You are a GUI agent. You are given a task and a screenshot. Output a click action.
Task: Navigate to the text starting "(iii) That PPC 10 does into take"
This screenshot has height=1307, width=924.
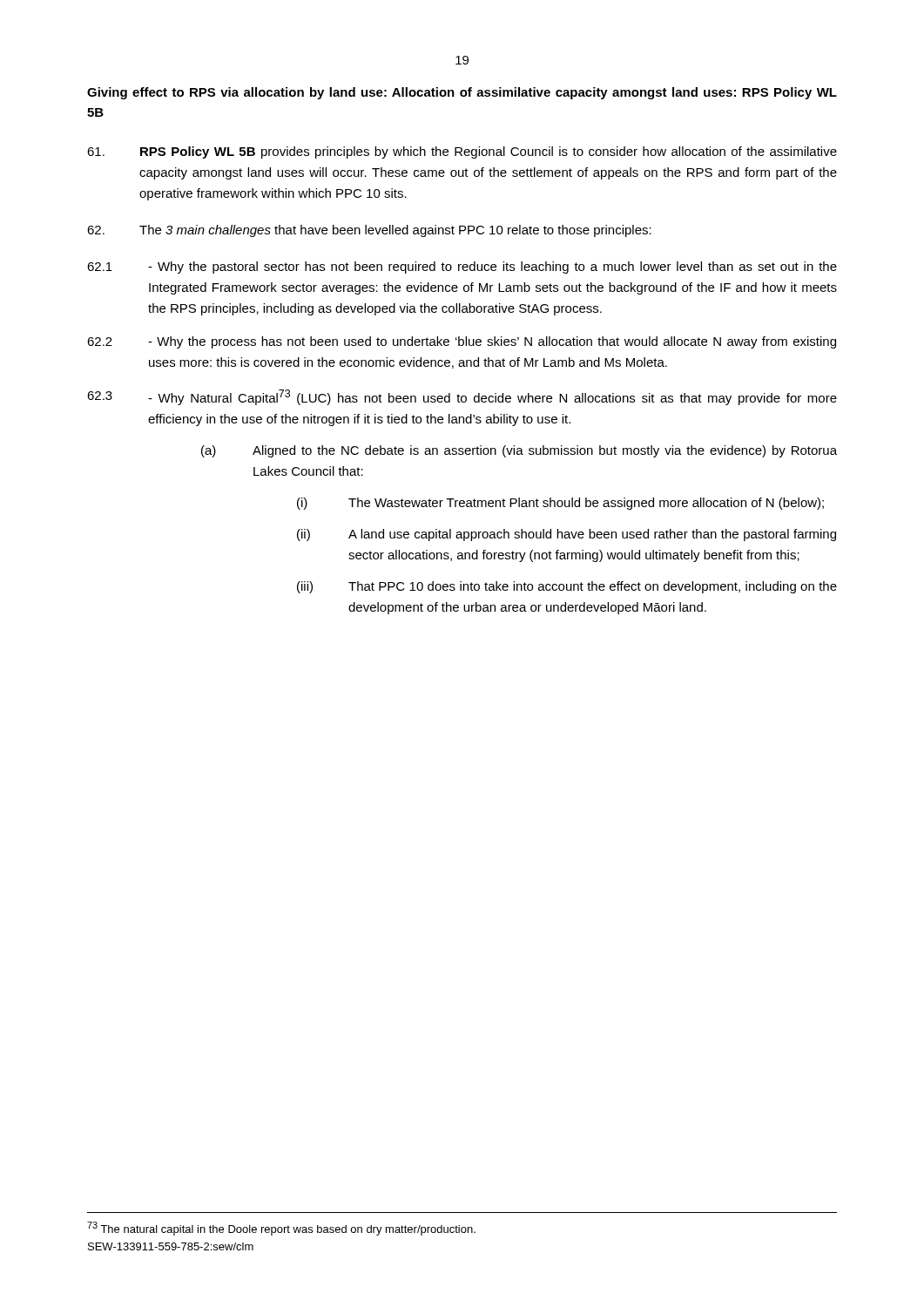point(567,597)
